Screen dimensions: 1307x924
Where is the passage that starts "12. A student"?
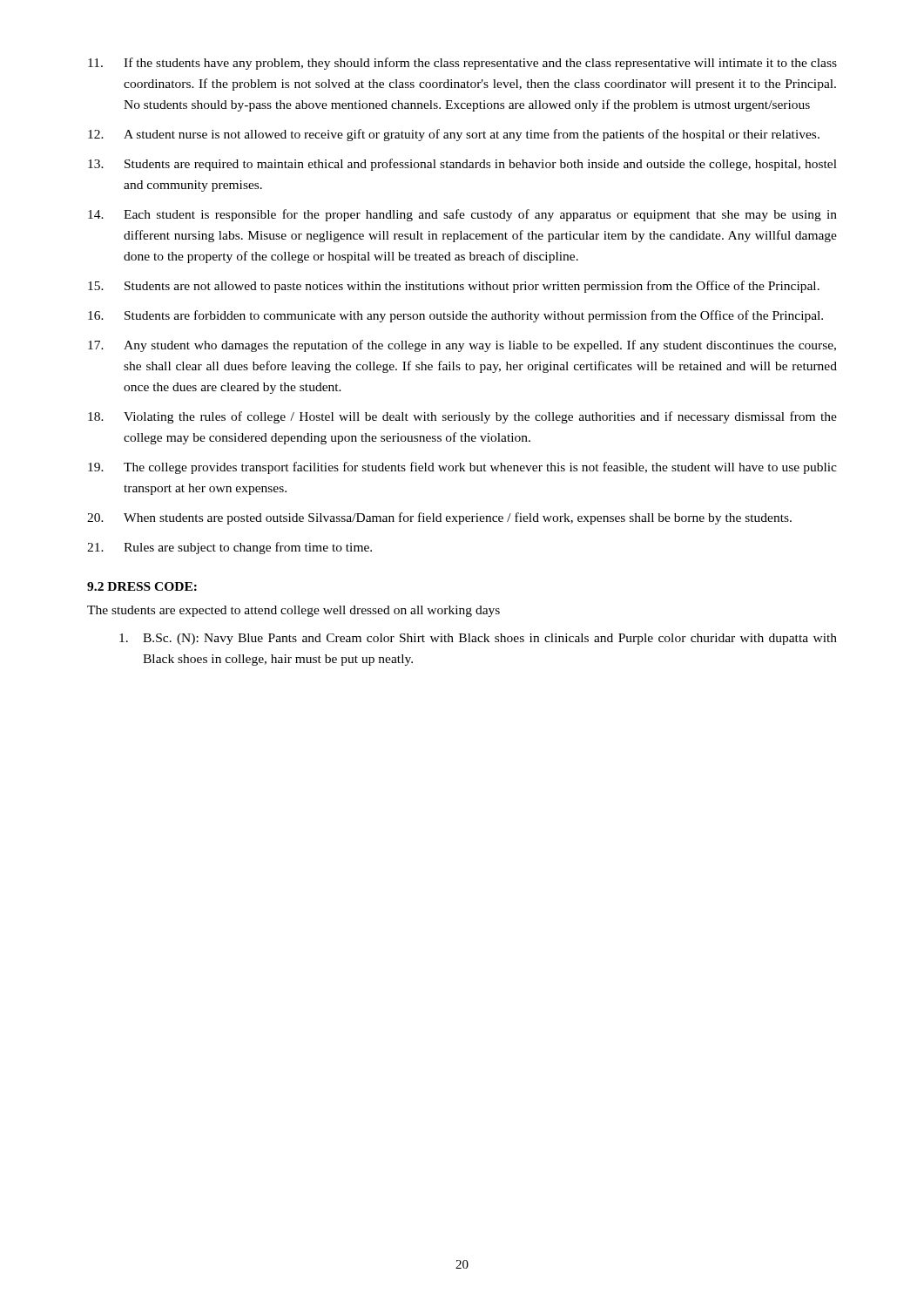[462, 134]
